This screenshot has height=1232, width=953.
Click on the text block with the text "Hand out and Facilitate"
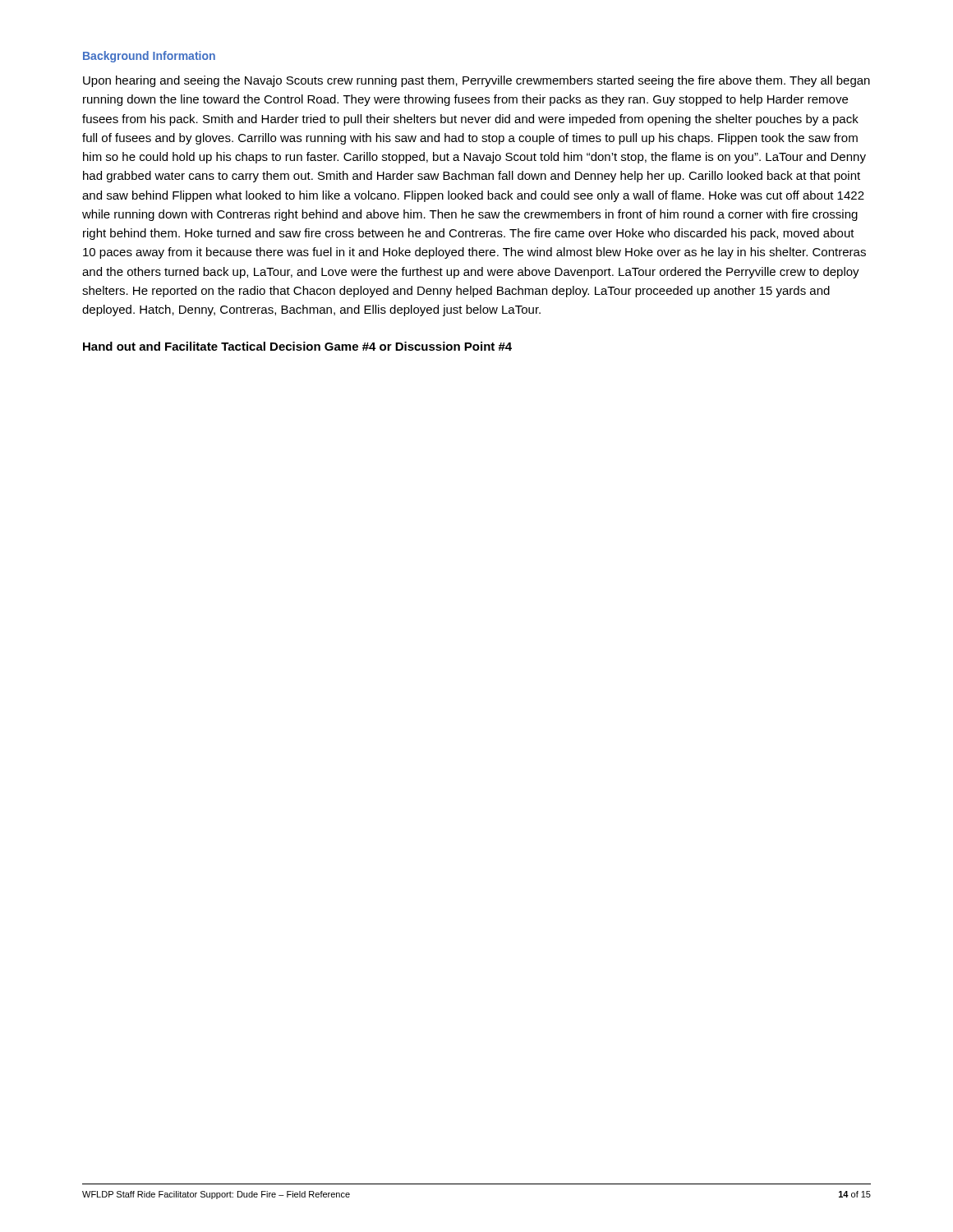click(297, 346)
